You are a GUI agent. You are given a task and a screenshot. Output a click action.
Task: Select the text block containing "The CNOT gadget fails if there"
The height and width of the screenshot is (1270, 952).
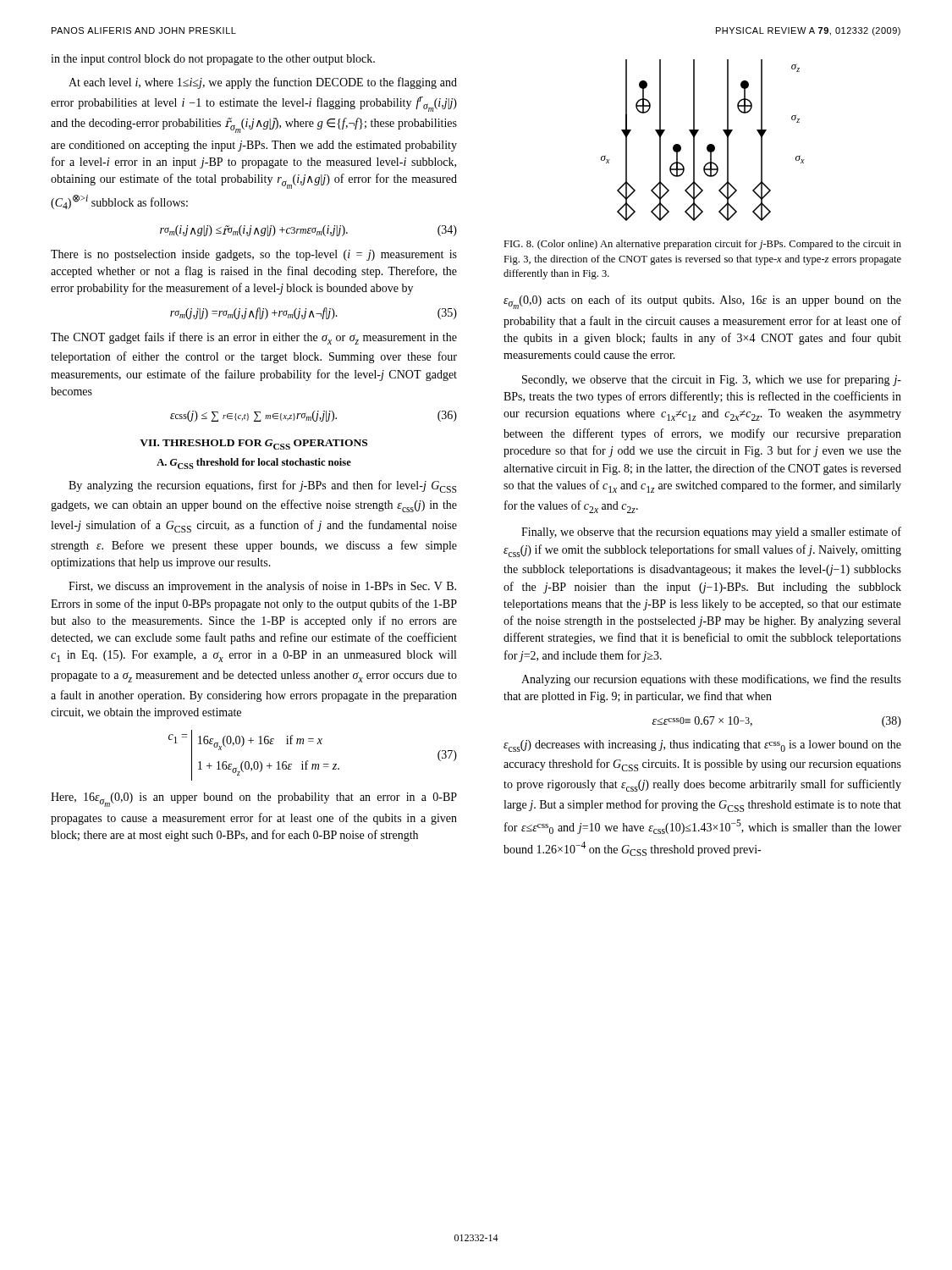[x=254, y=365]
